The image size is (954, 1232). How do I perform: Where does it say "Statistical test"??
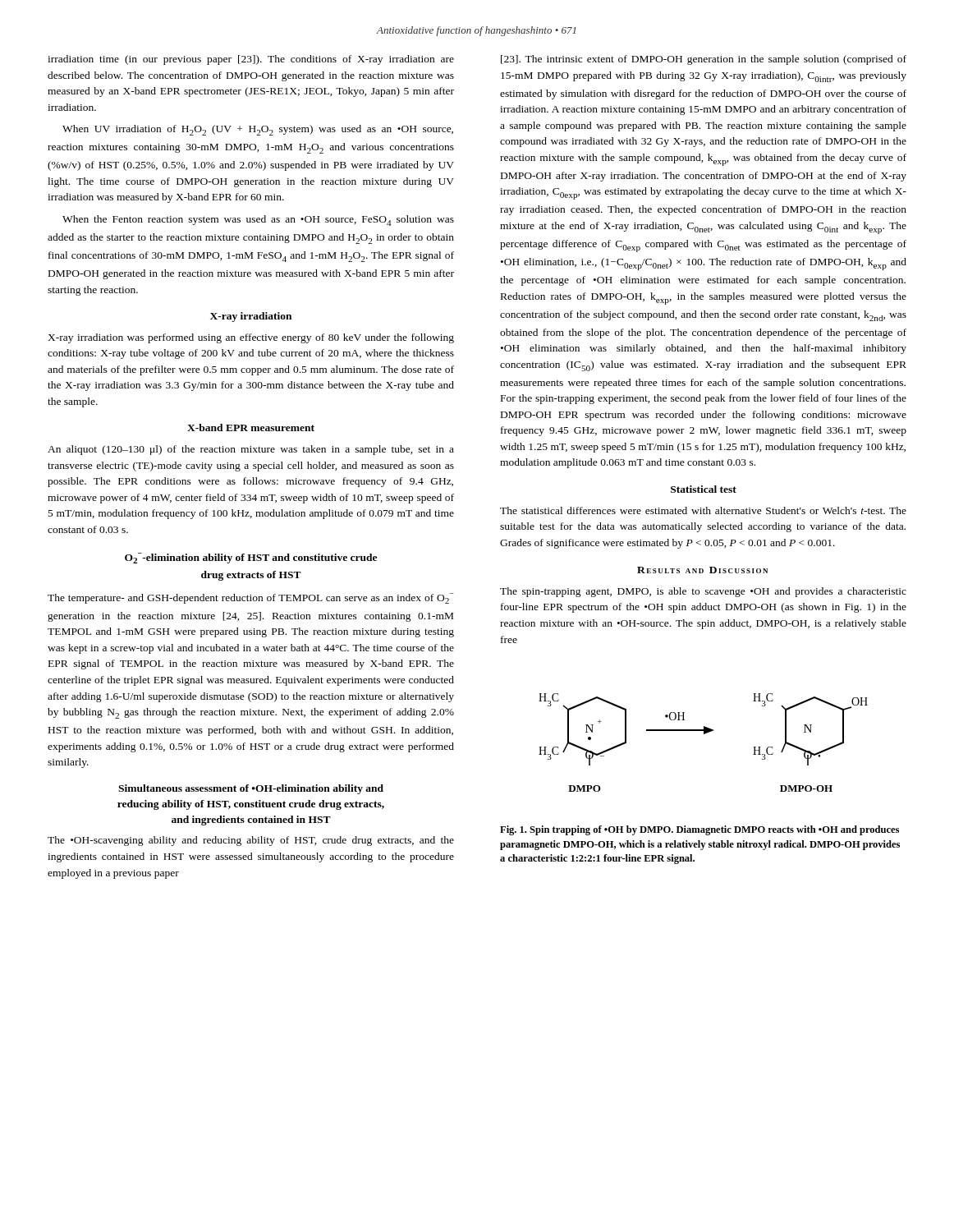click(703, 489)
